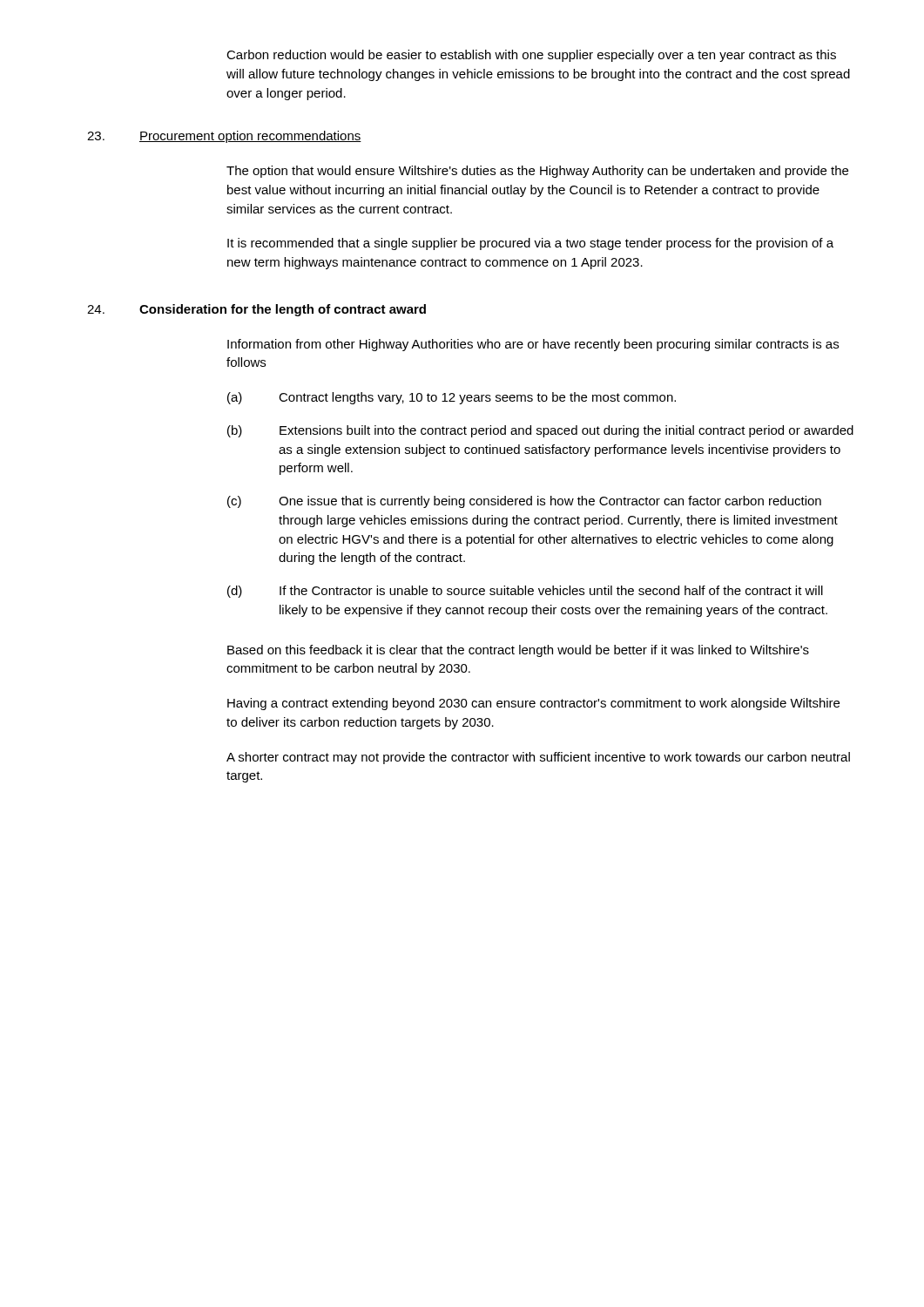The width and height of the screenshot is (924, 1307).
Task: Find the block on this page that starts "It is recommended that a single supplier be"
Action: coord(530,252)
